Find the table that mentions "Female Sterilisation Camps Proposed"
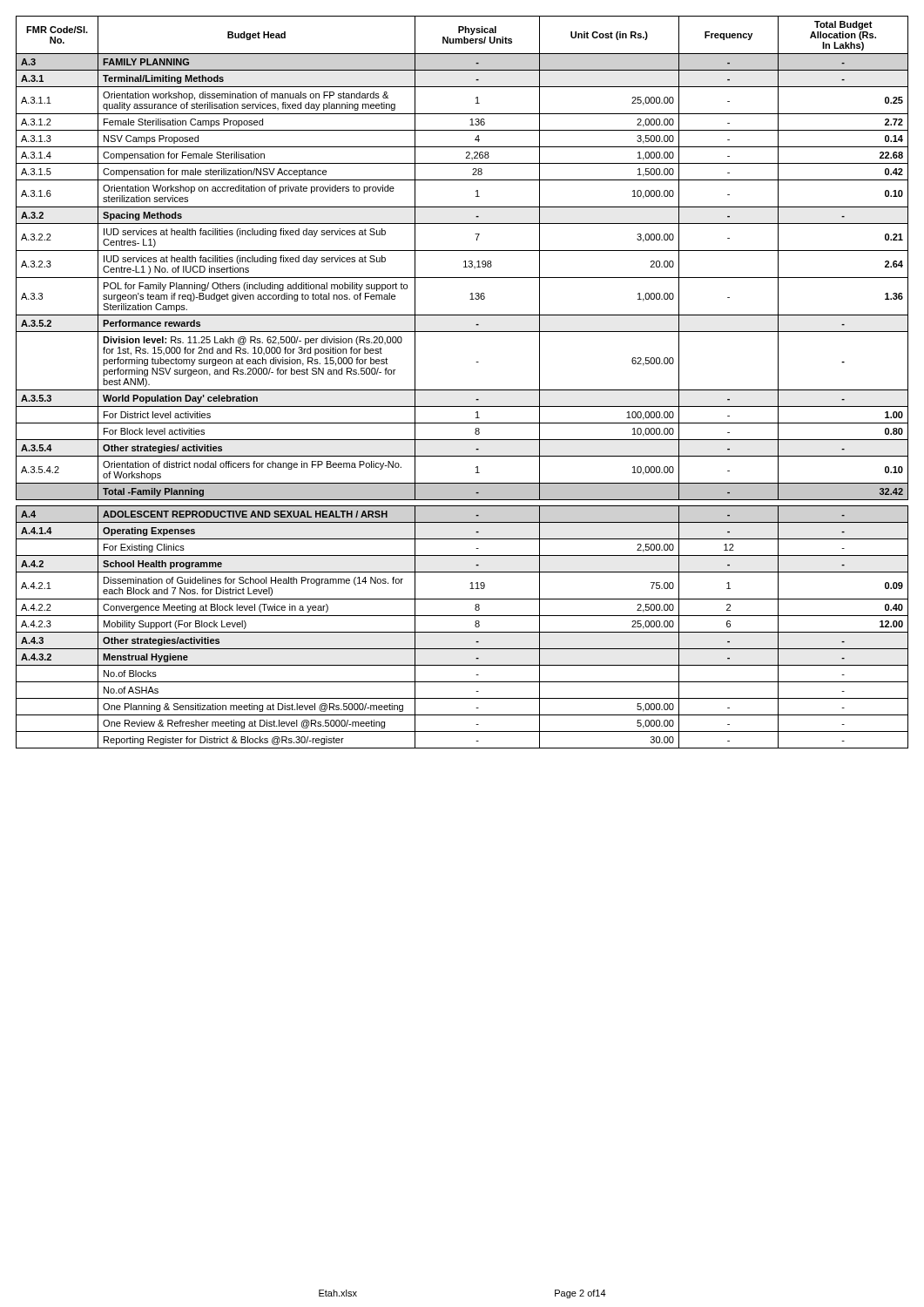The height and width of the screenshot is (1307, 924). 462,382
